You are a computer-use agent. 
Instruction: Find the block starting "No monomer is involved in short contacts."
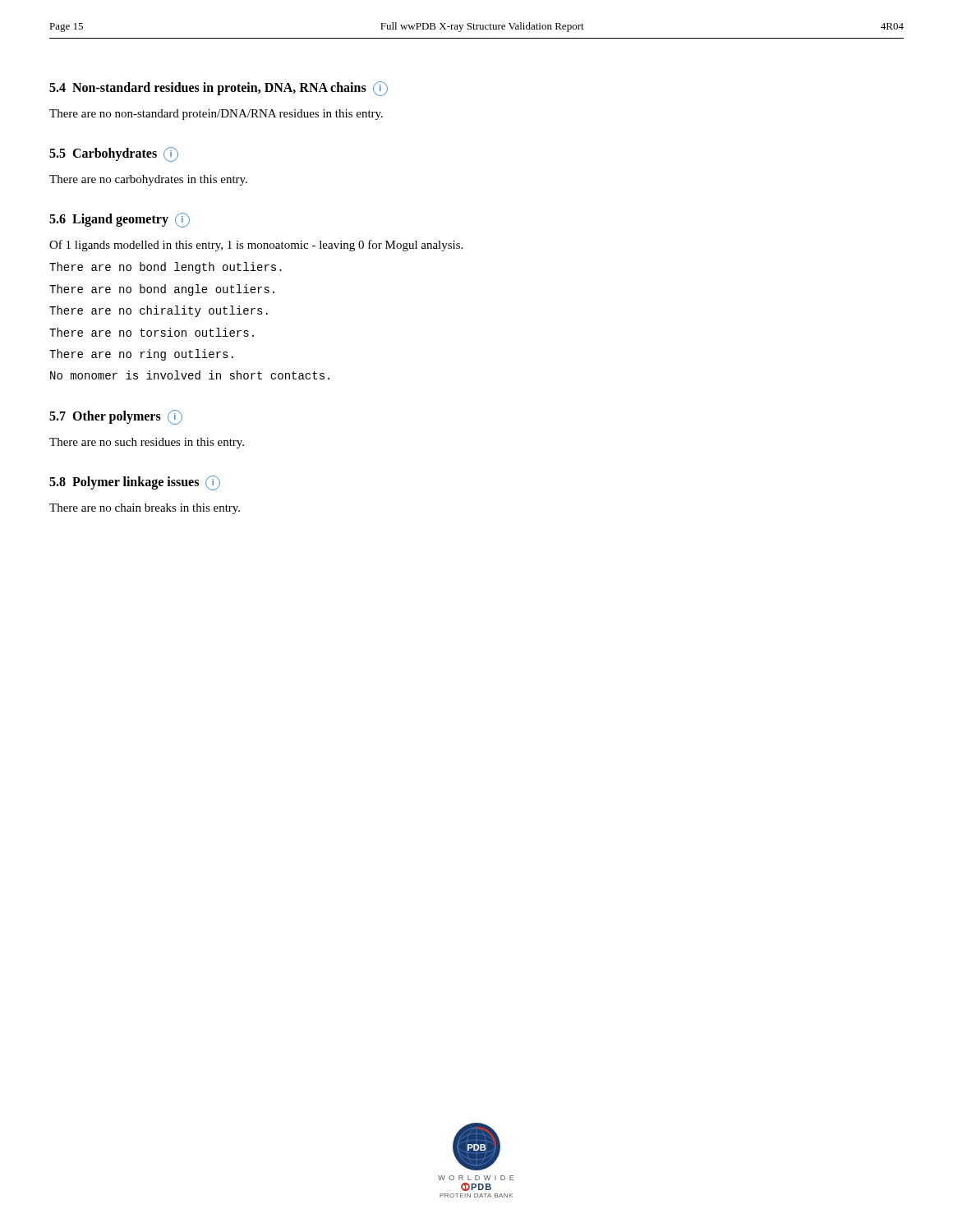[191, 377]
